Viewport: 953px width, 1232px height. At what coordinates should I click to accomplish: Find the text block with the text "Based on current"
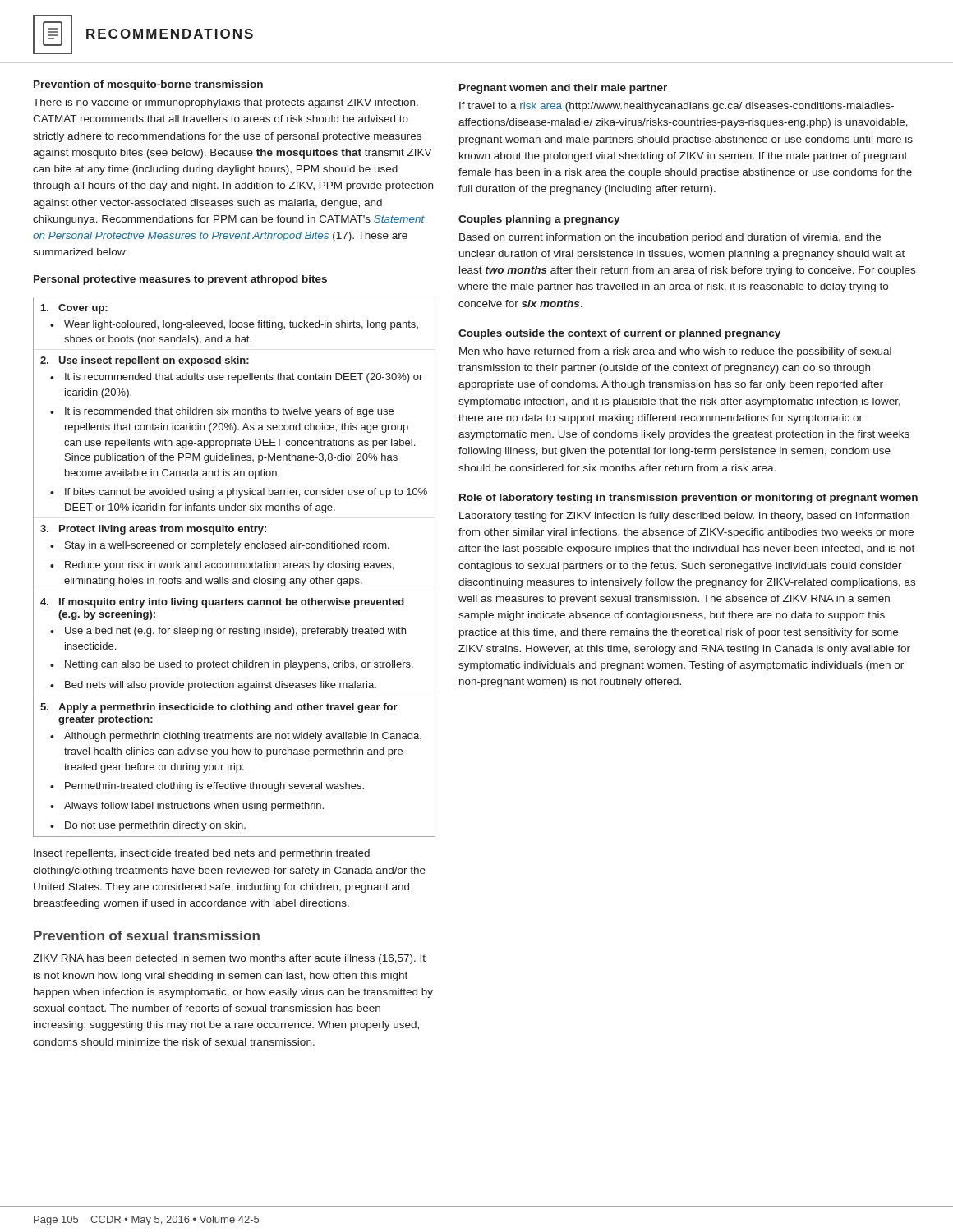point(689,270)
